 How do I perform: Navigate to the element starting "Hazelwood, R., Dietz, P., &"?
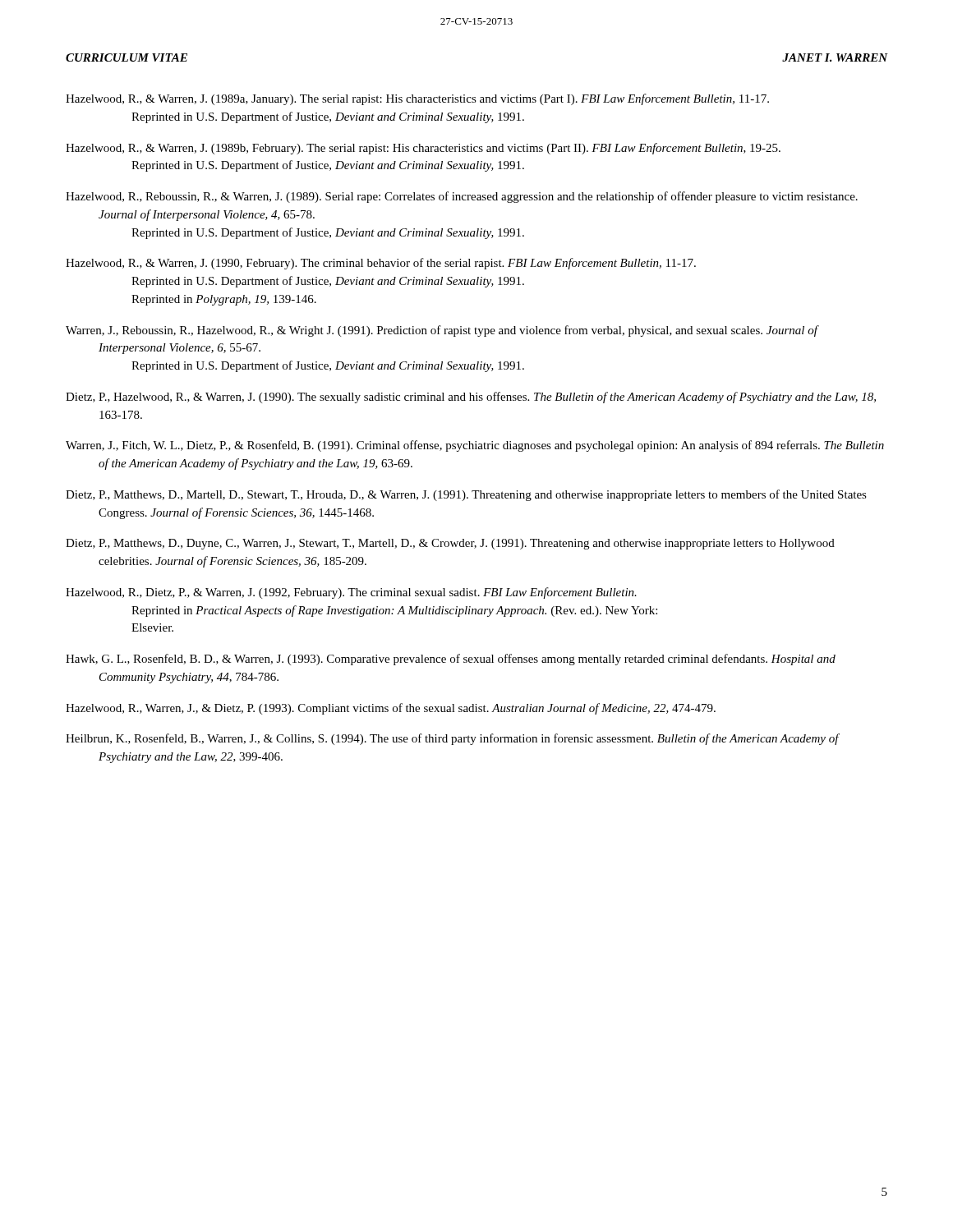(476, 611)
